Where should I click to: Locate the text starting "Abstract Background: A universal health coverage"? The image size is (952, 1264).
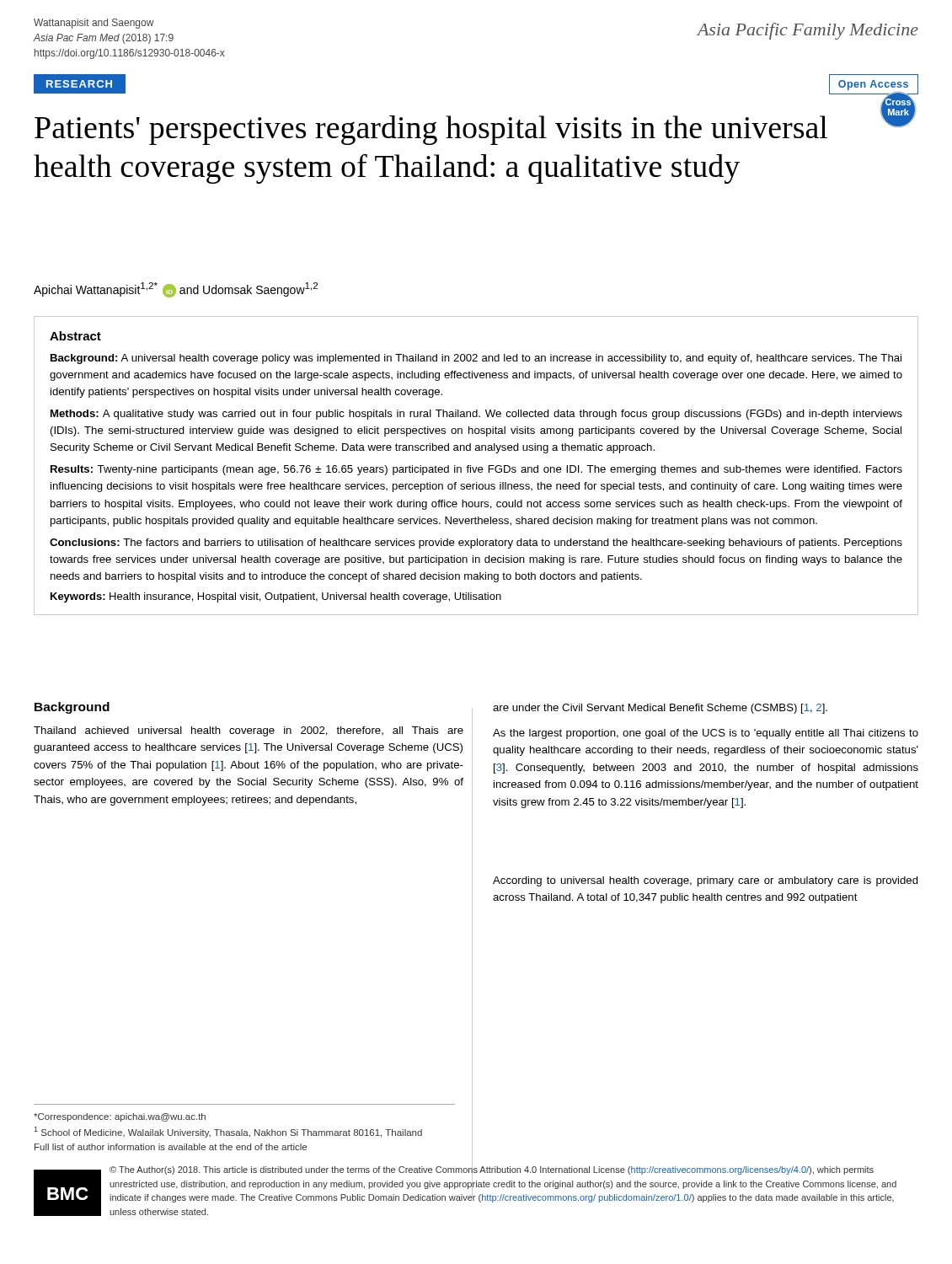coord(476,465)
